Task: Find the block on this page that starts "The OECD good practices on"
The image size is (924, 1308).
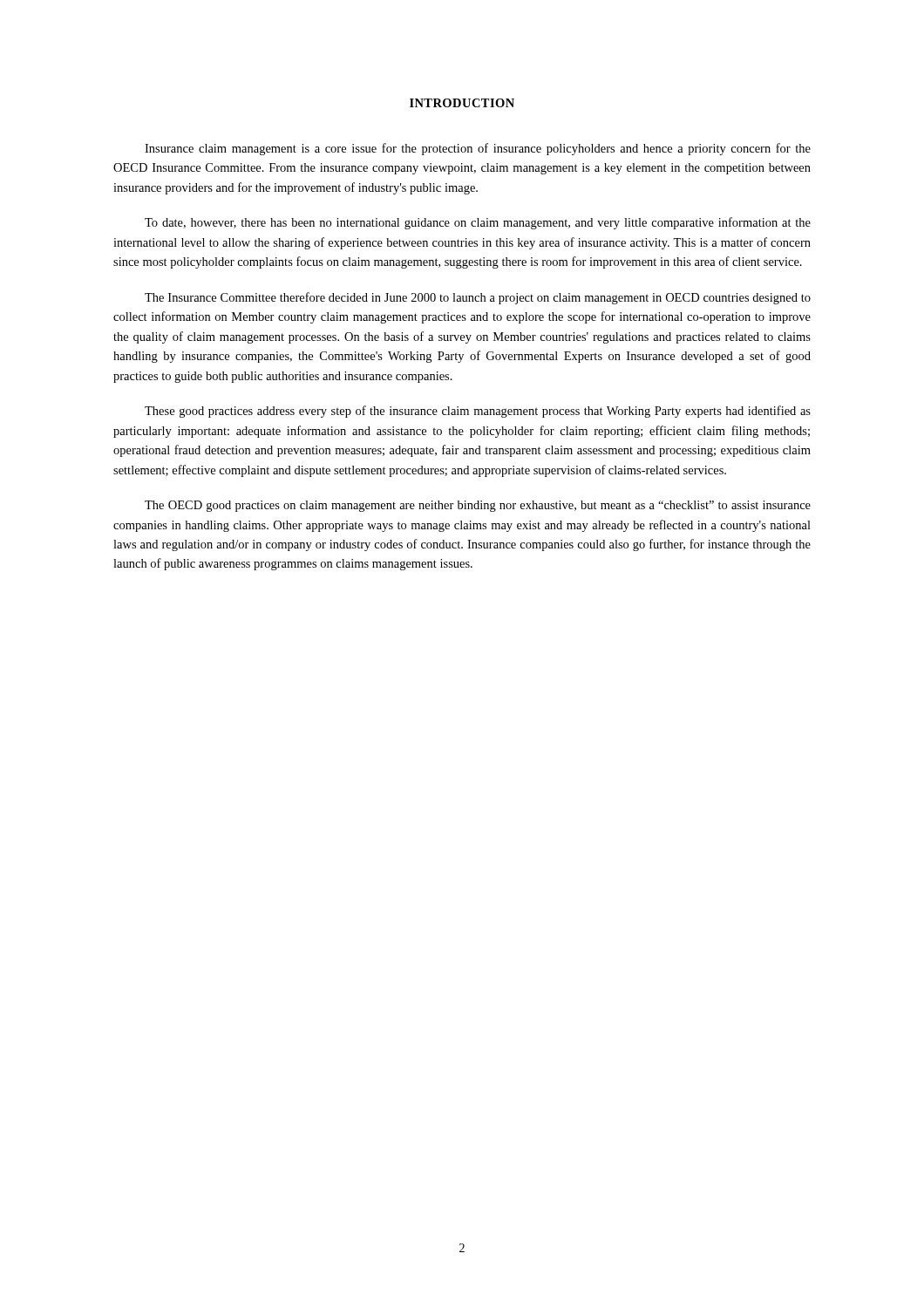Action: coord(462,534)
